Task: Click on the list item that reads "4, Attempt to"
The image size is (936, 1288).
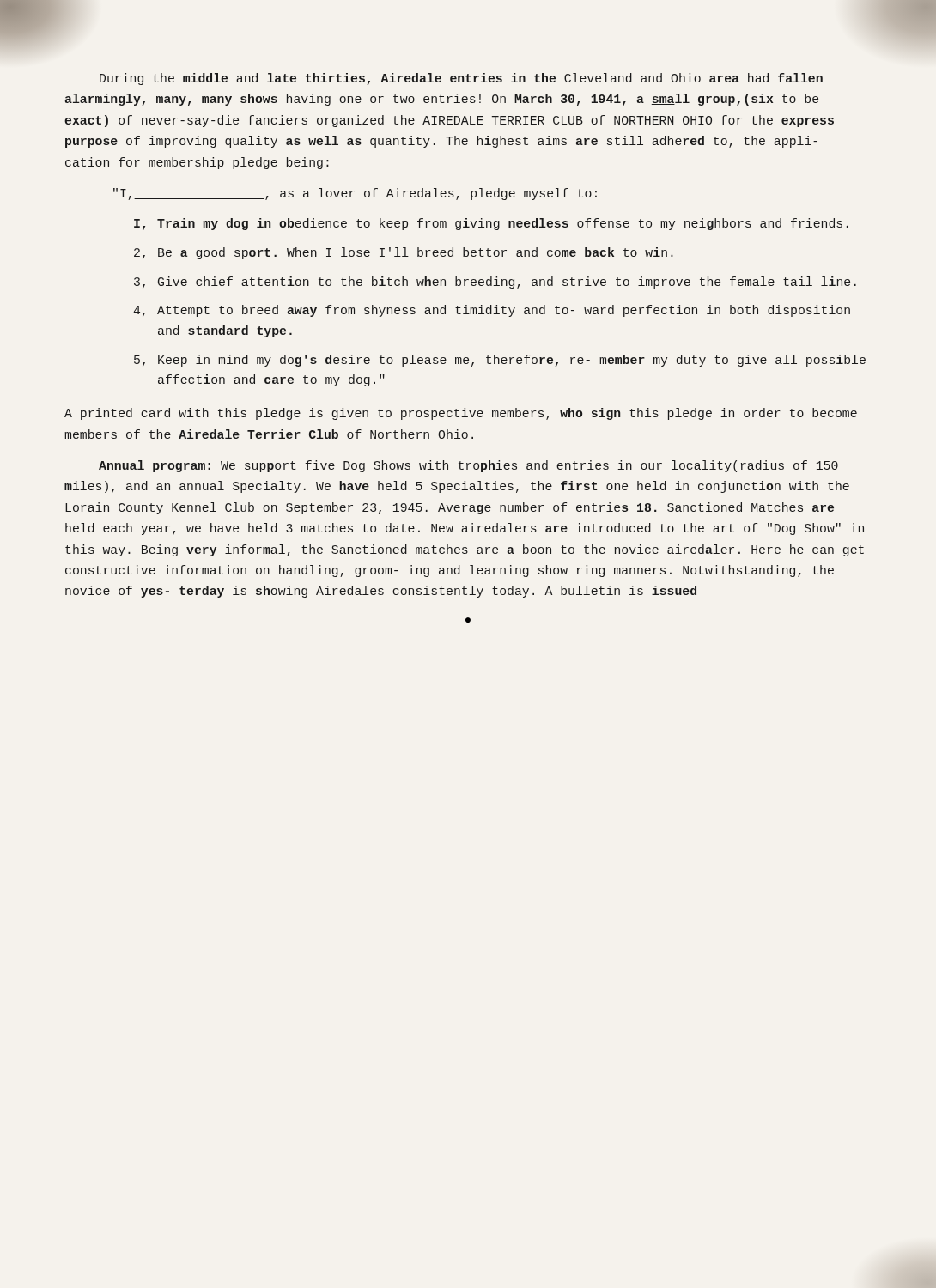Action: click(502, 322)
